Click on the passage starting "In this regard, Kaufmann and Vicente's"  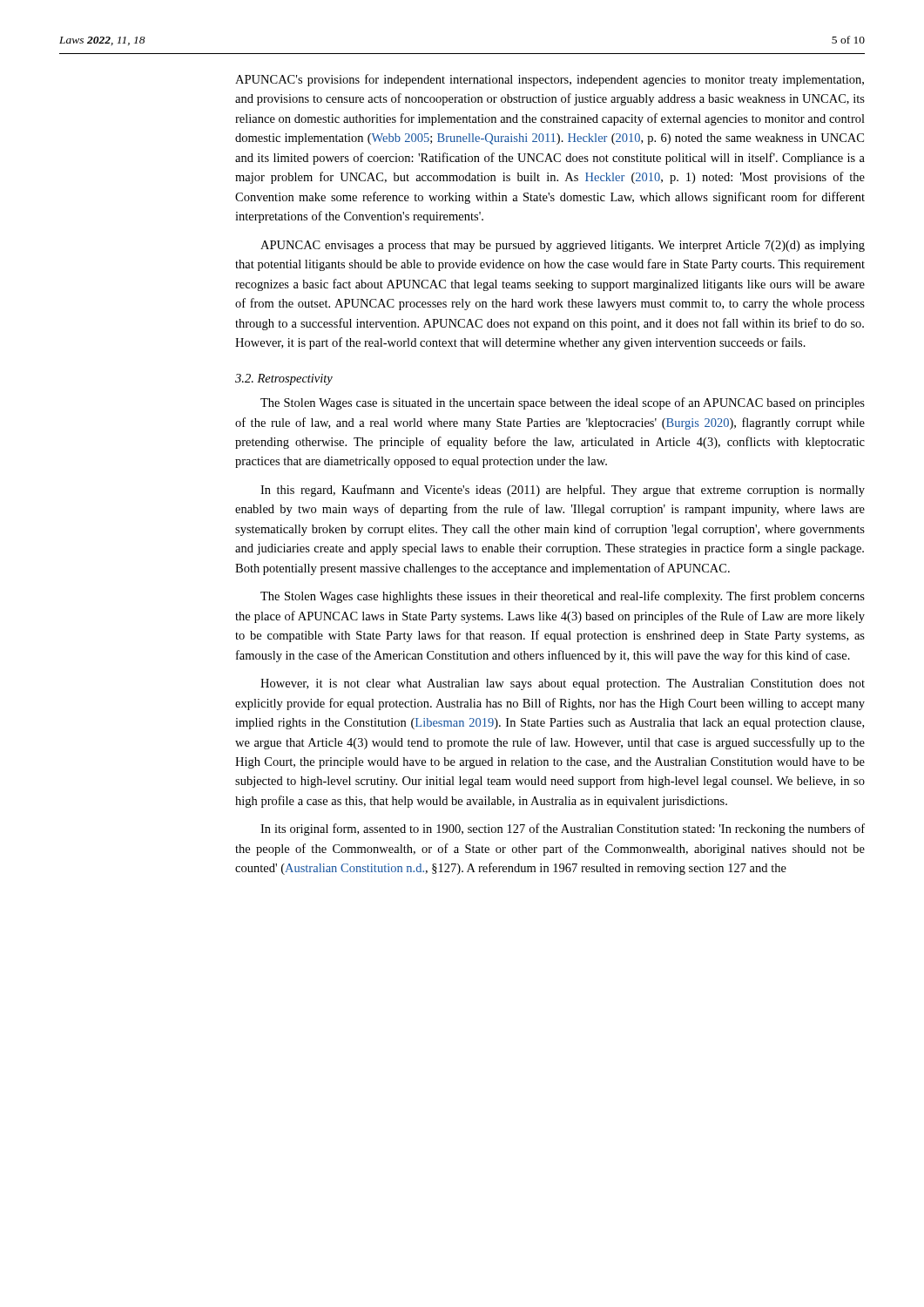coord(550,529)
